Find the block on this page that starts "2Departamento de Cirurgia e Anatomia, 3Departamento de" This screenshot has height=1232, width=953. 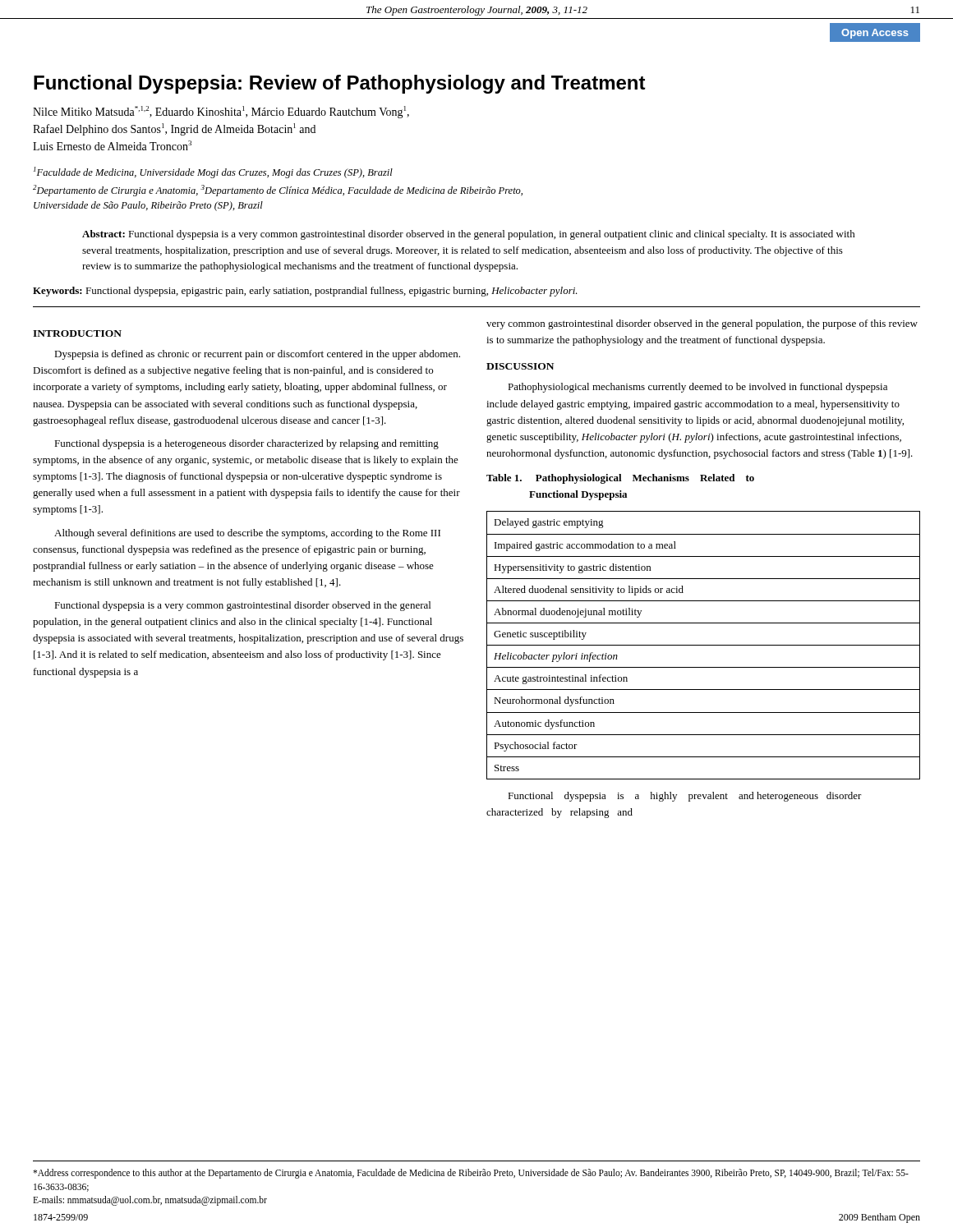coord(278,197)
